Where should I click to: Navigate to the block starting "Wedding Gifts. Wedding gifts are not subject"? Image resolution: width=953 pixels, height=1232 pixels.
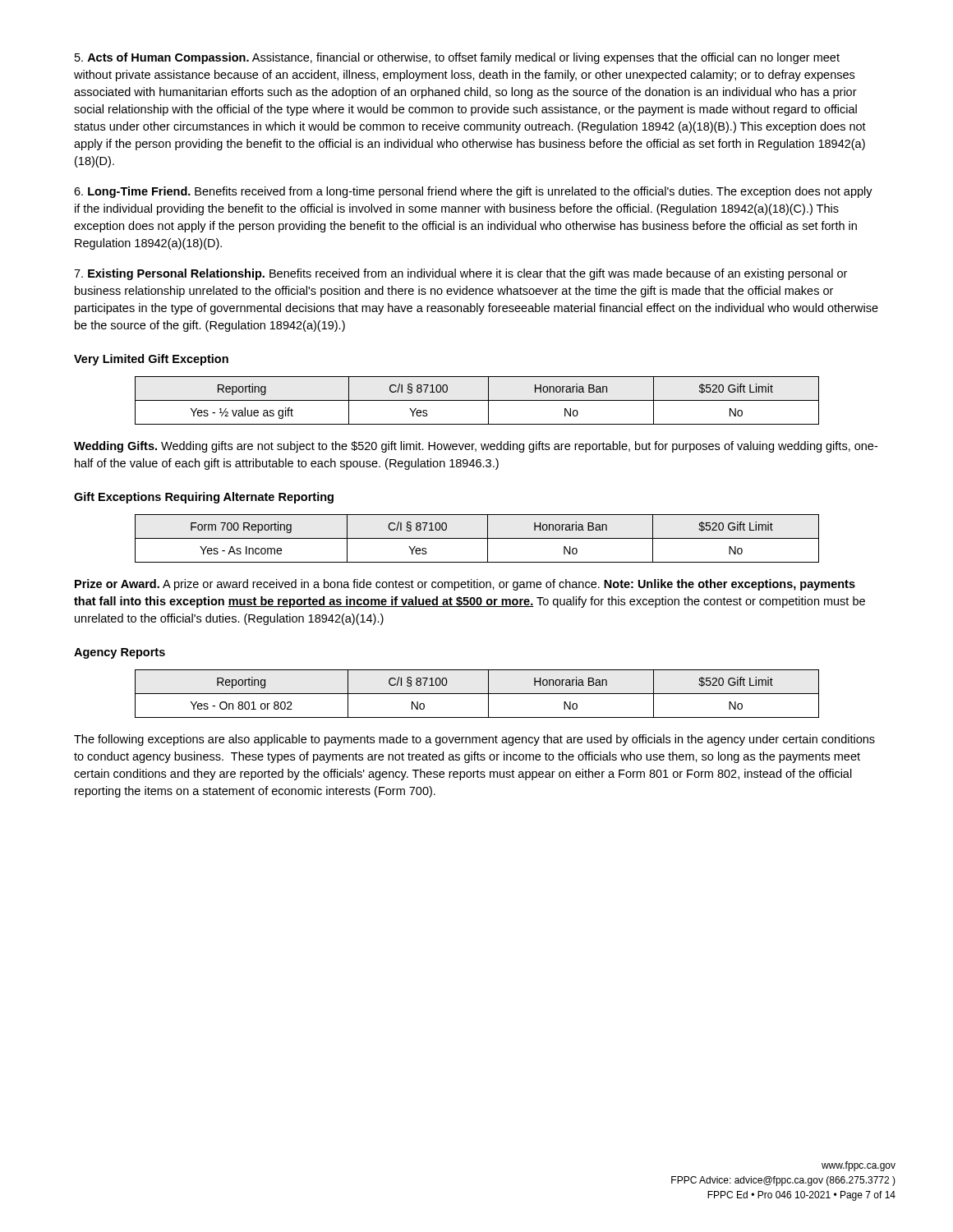pos(476,455)
